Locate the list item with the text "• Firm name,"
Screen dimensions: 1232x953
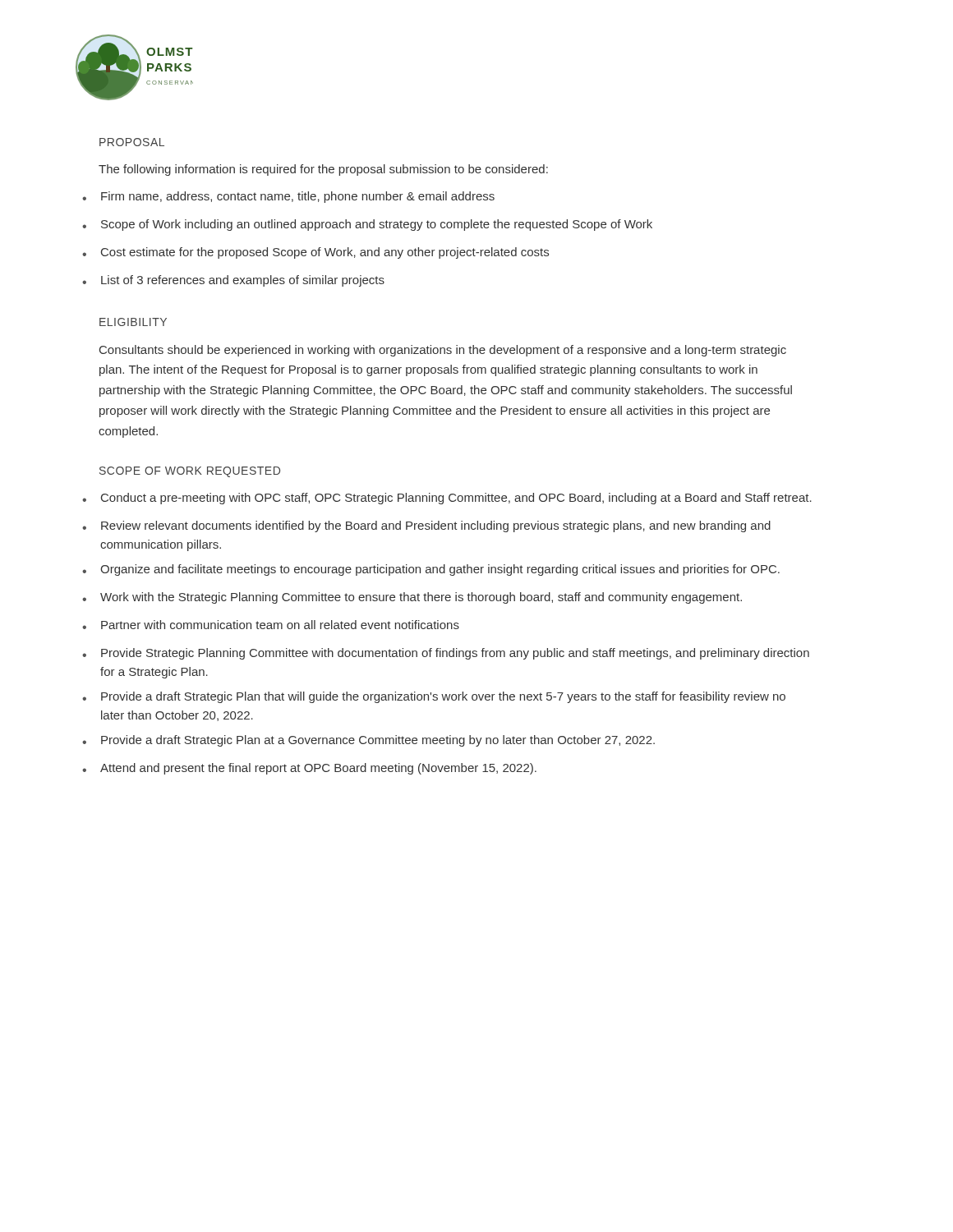click(288, 198)
